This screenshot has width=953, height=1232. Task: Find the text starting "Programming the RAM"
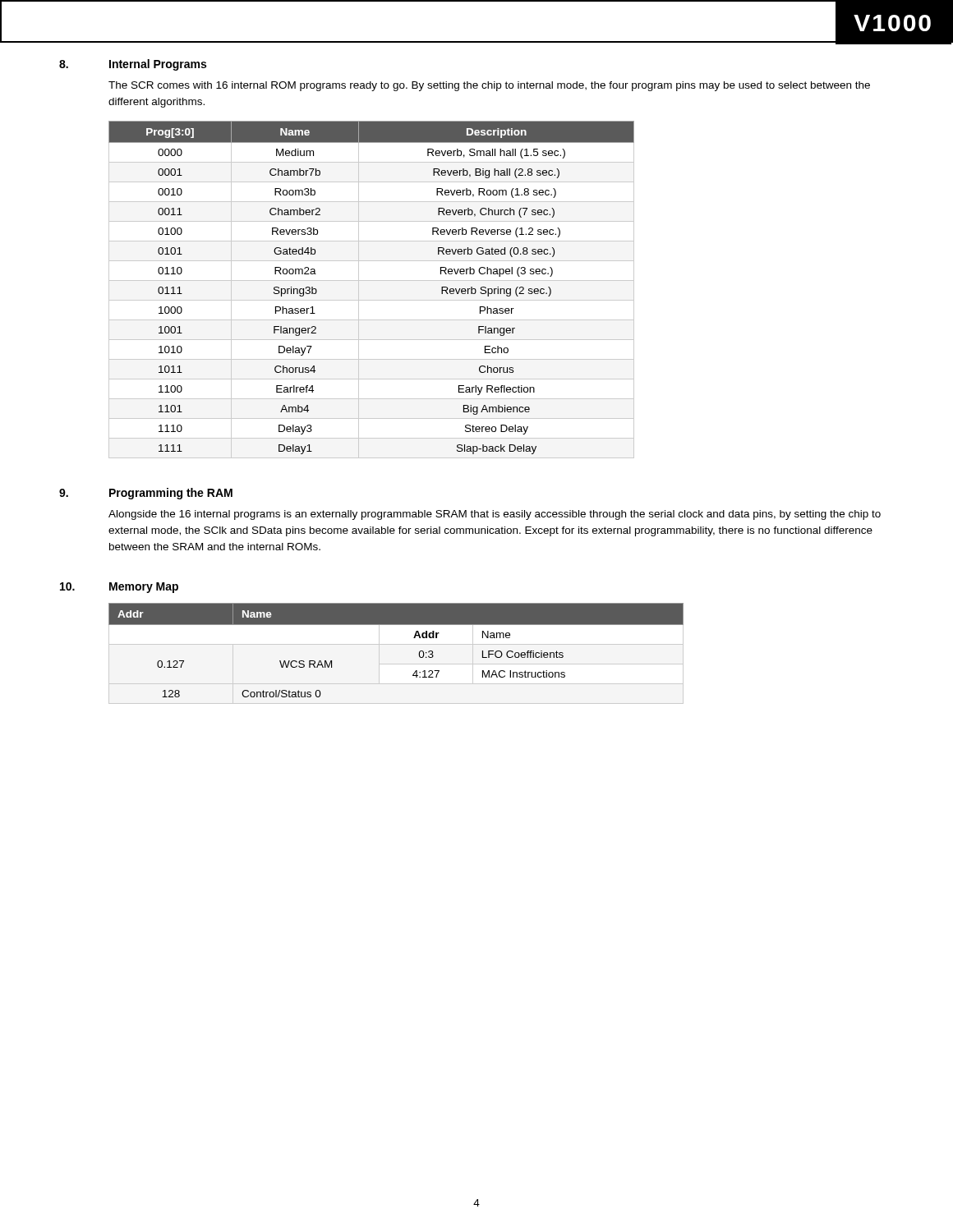tap(171, 492)
